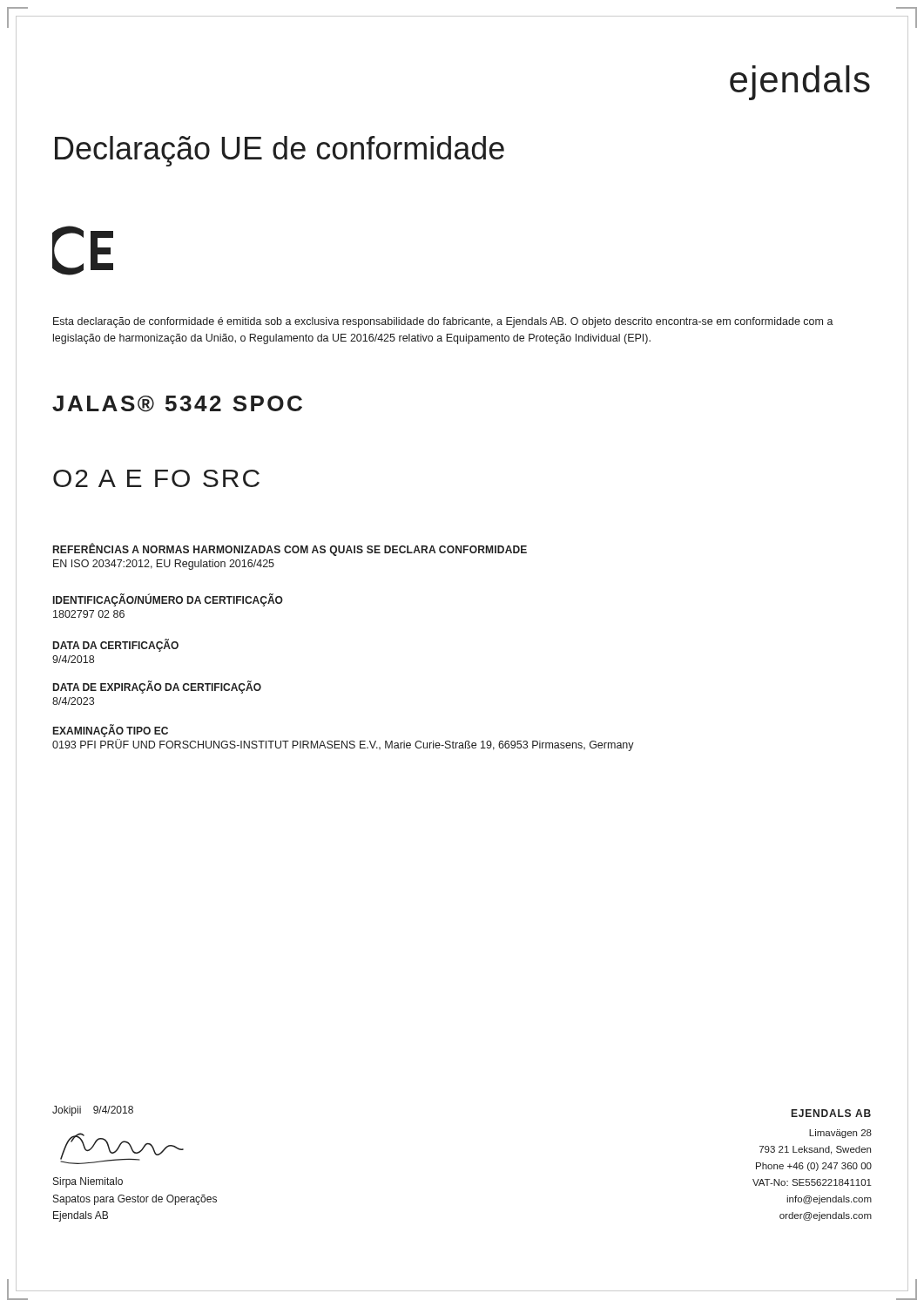Find the text starting "O2 A E"
The height and width of the screenshot is (1307, 924).
(x=157, y=478)
